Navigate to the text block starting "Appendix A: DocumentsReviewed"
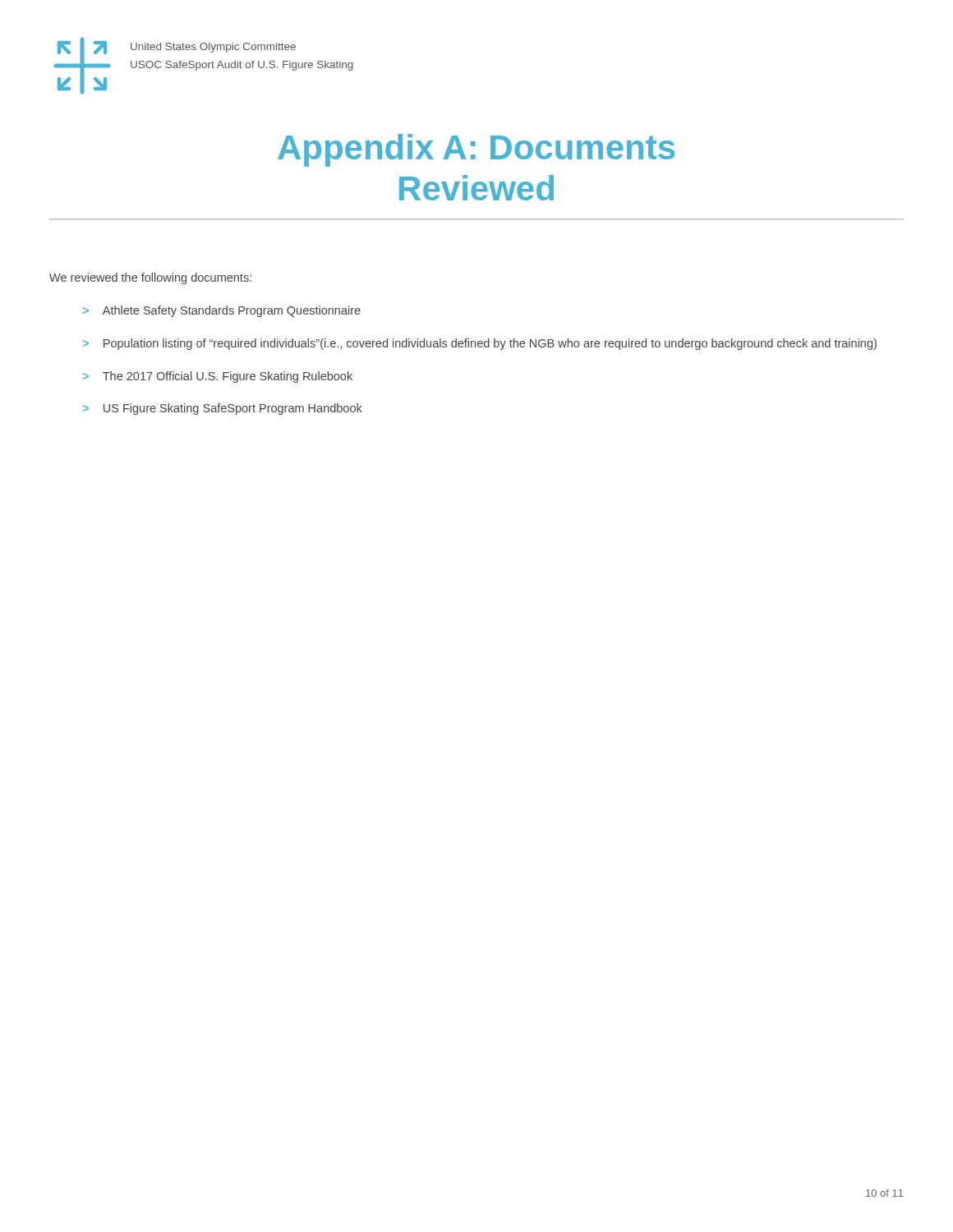Screen dimensions: 1232x953 pyautogui.click(x=476, y=169)
